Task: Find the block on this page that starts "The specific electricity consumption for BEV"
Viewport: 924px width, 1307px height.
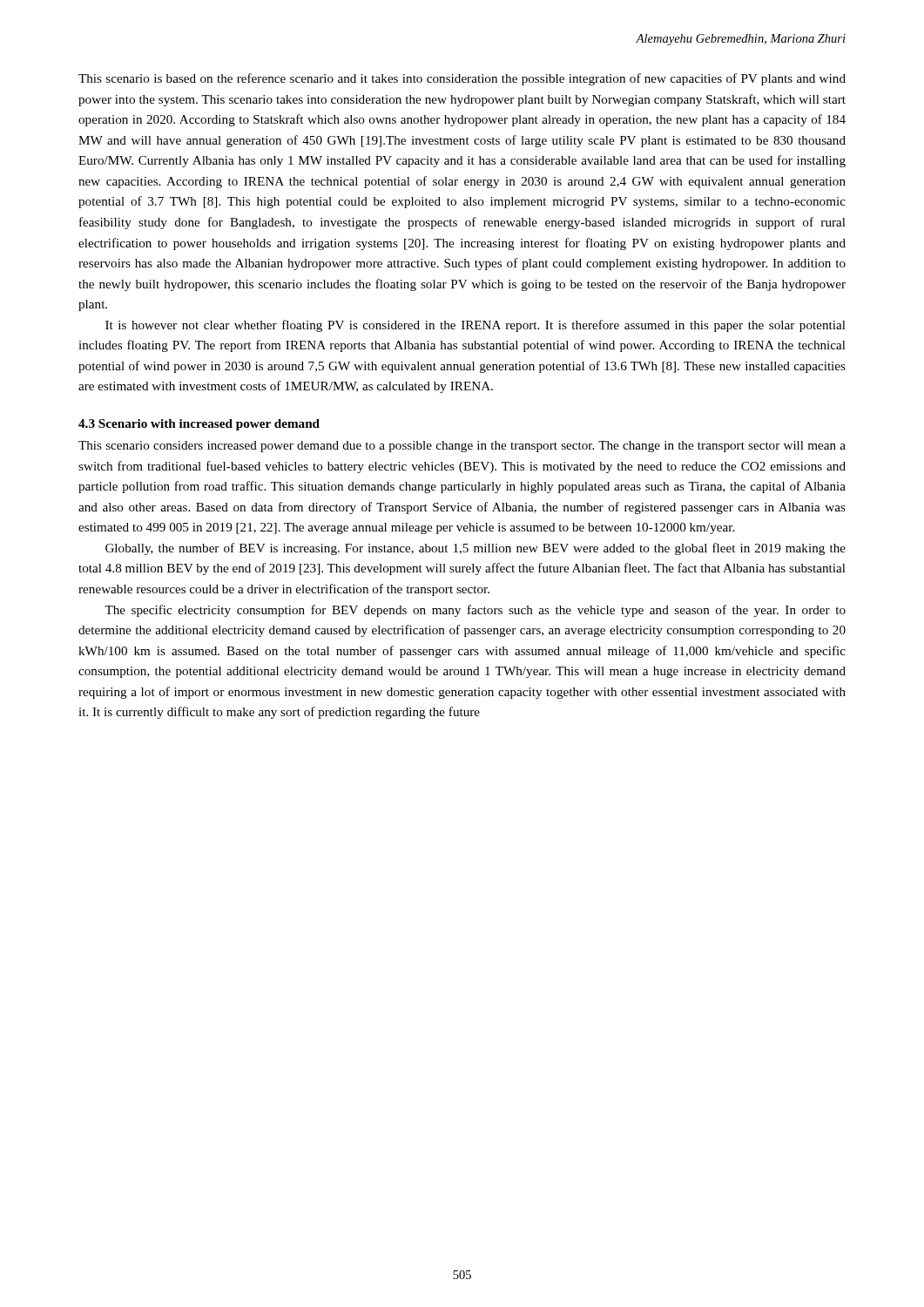Action: click(x=462, y=661)
